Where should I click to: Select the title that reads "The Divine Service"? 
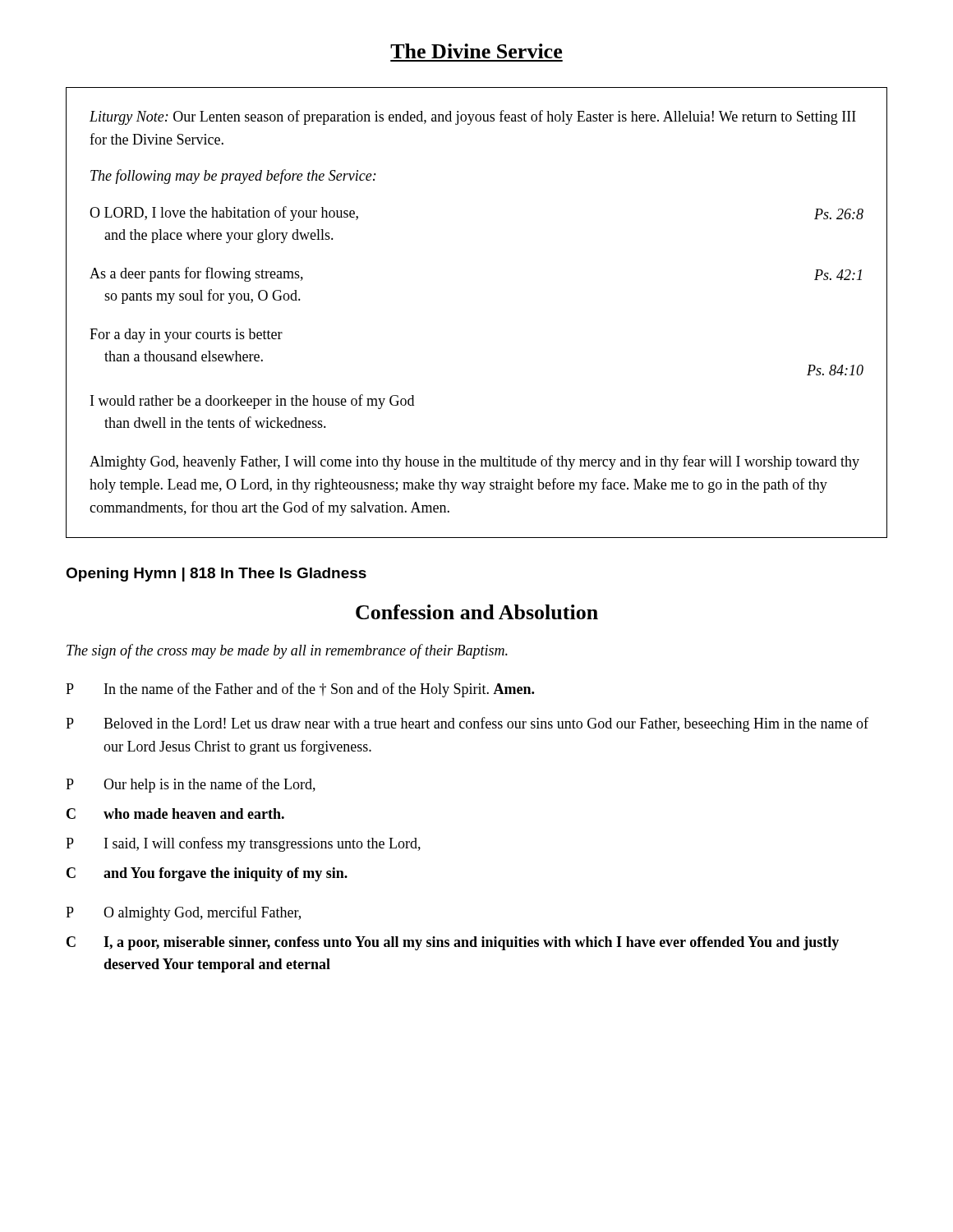[476, 51]
